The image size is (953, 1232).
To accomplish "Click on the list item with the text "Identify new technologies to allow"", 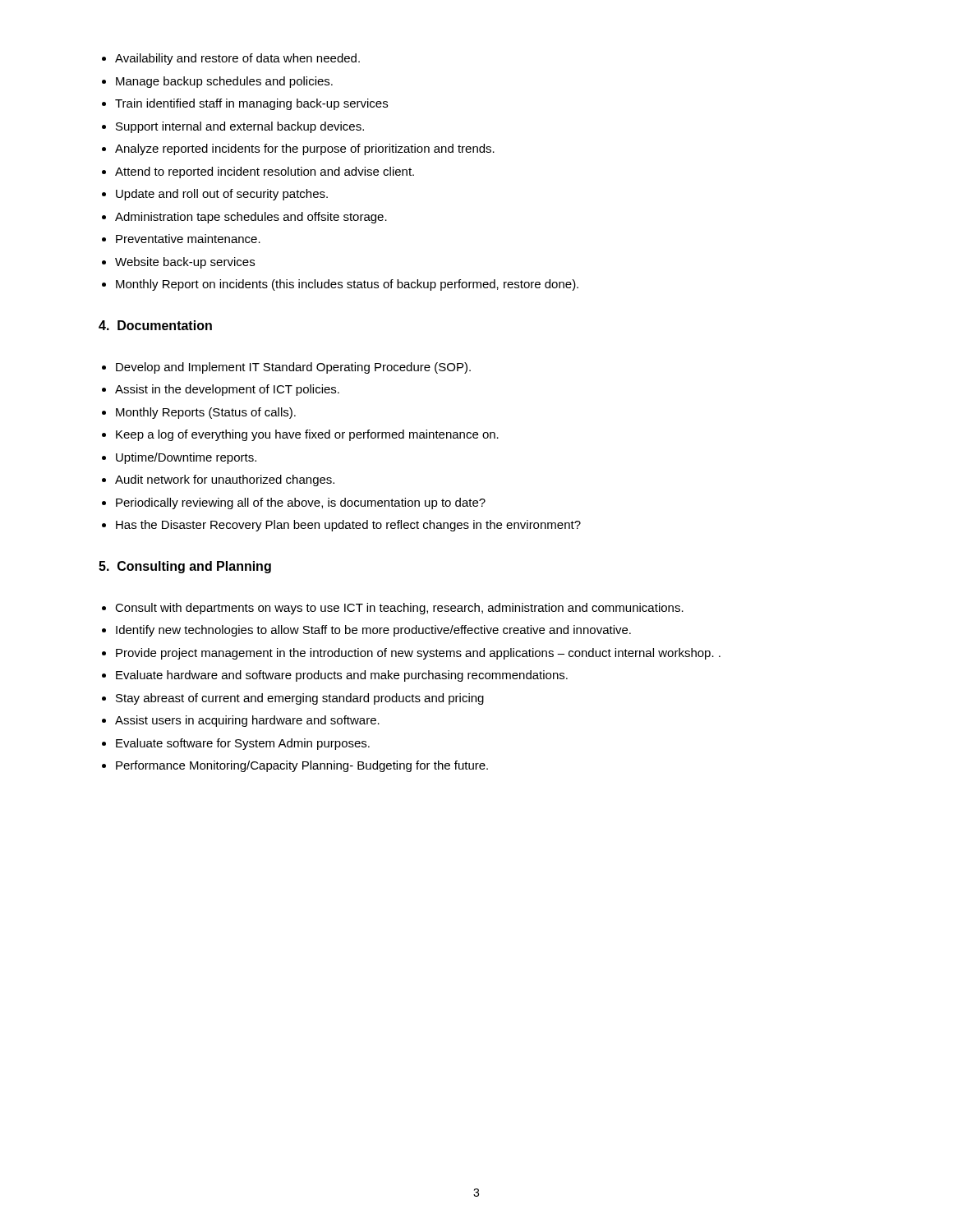I will 485,630.
